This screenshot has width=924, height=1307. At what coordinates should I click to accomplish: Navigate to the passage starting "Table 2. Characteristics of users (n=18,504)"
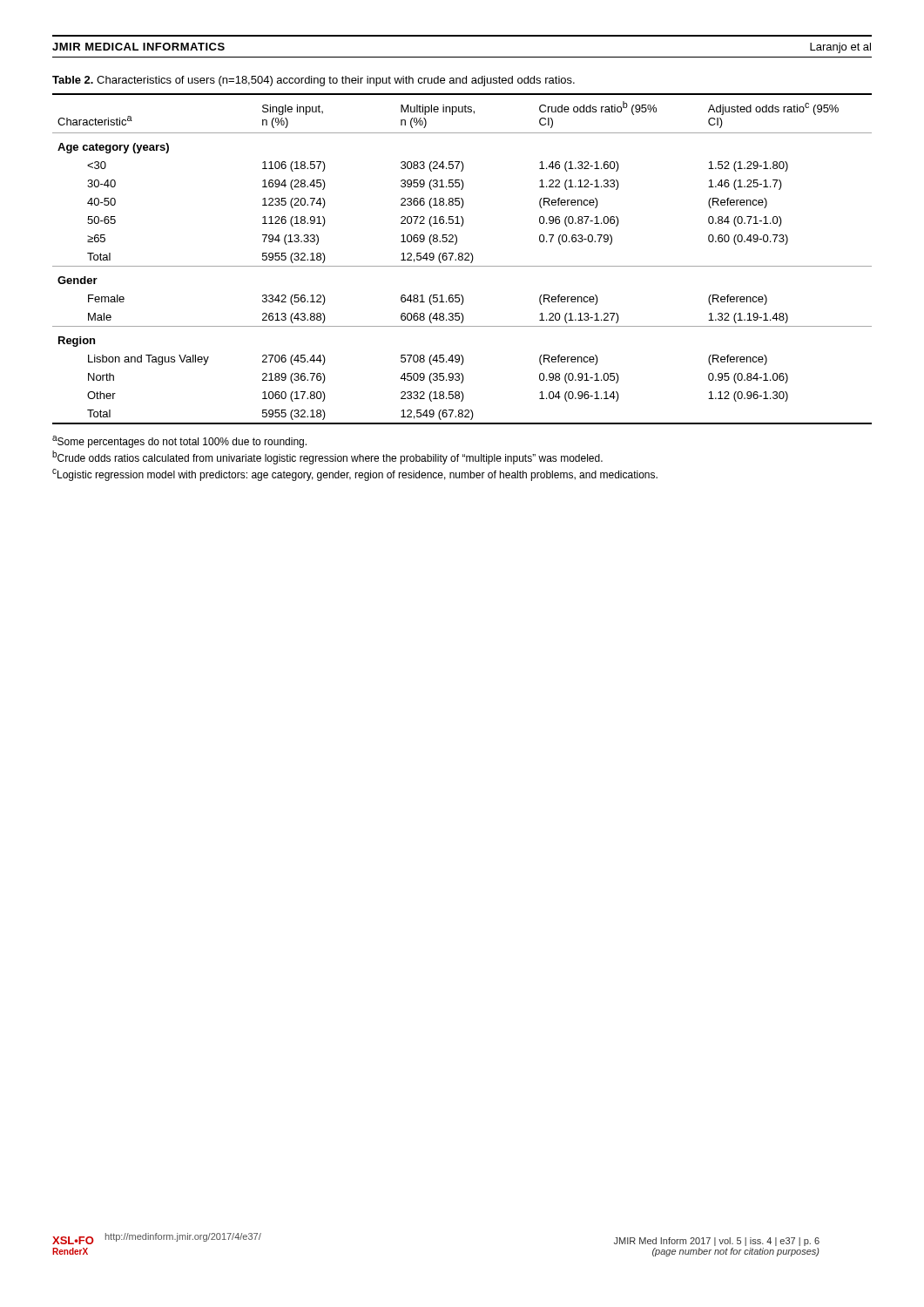[x=314, y=80]
